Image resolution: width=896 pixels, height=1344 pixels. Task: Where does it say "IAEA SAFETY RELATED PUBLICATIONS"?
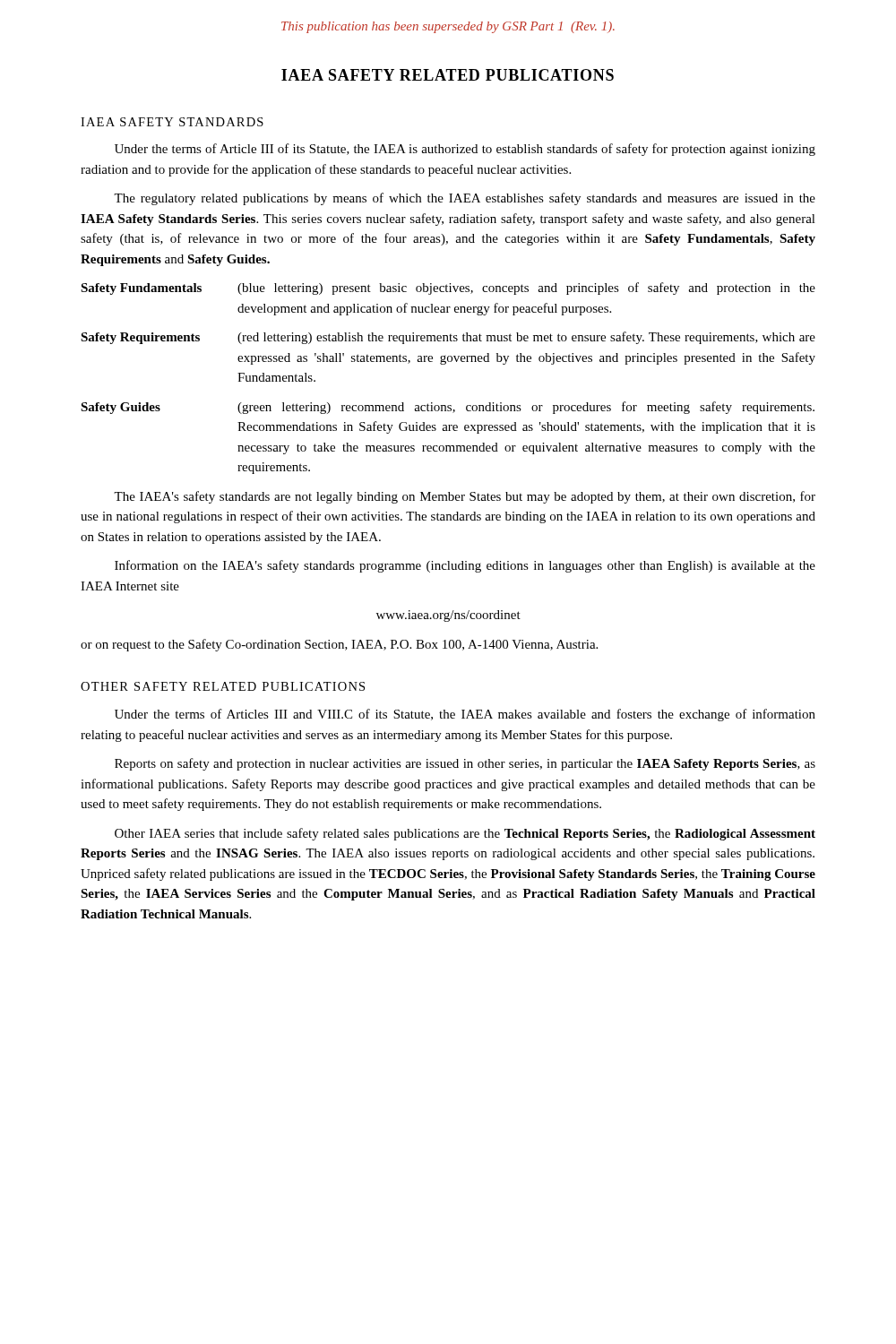pyautogui.click(x=448, y=75)
